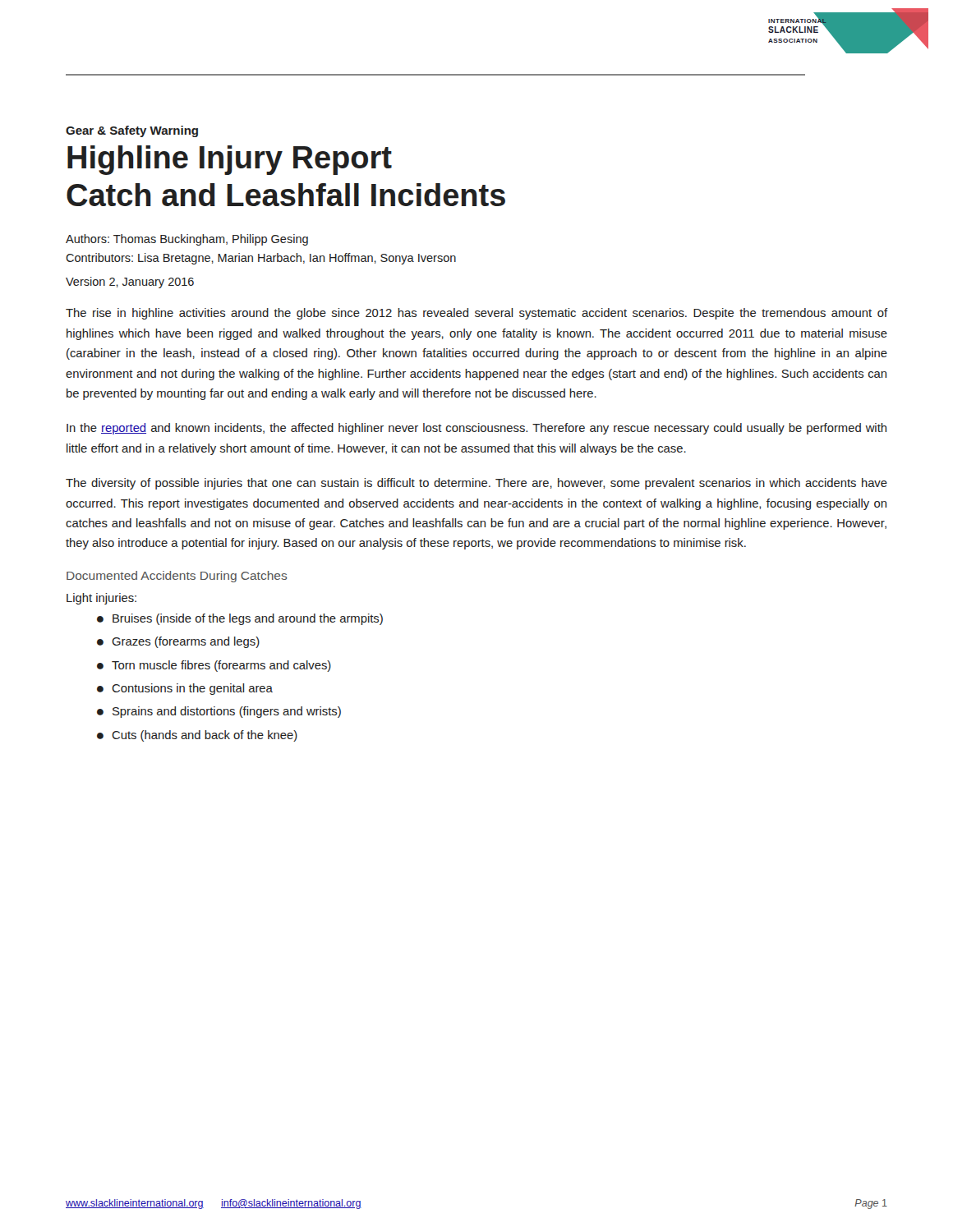Find the list item that says "● Contusions in the genital area"
The height and width of the screenshot is (1232, 953).
181,689
